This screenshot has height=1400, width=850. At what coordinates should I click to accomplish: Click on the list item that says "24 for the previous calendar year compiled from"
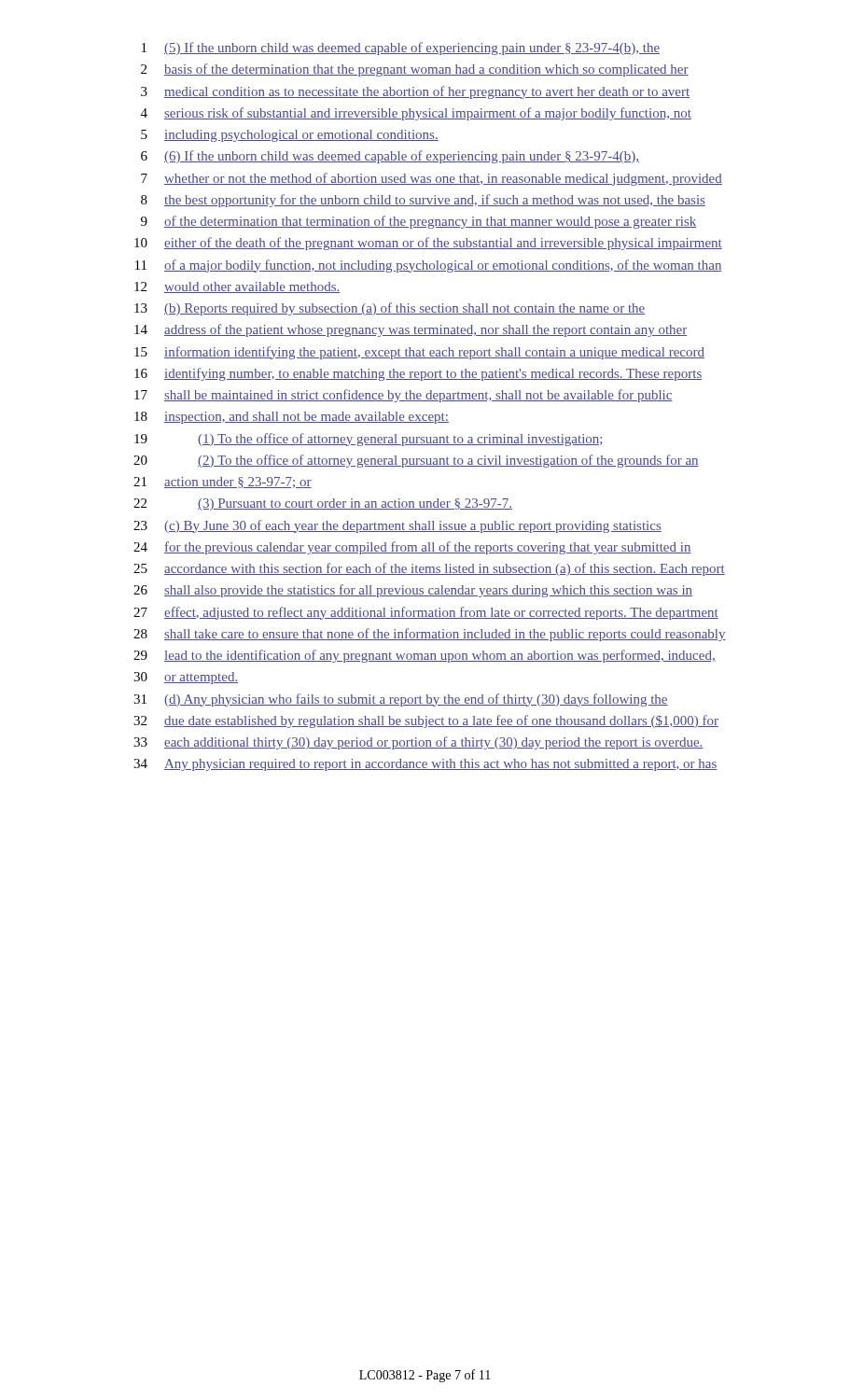click(448, 547)
